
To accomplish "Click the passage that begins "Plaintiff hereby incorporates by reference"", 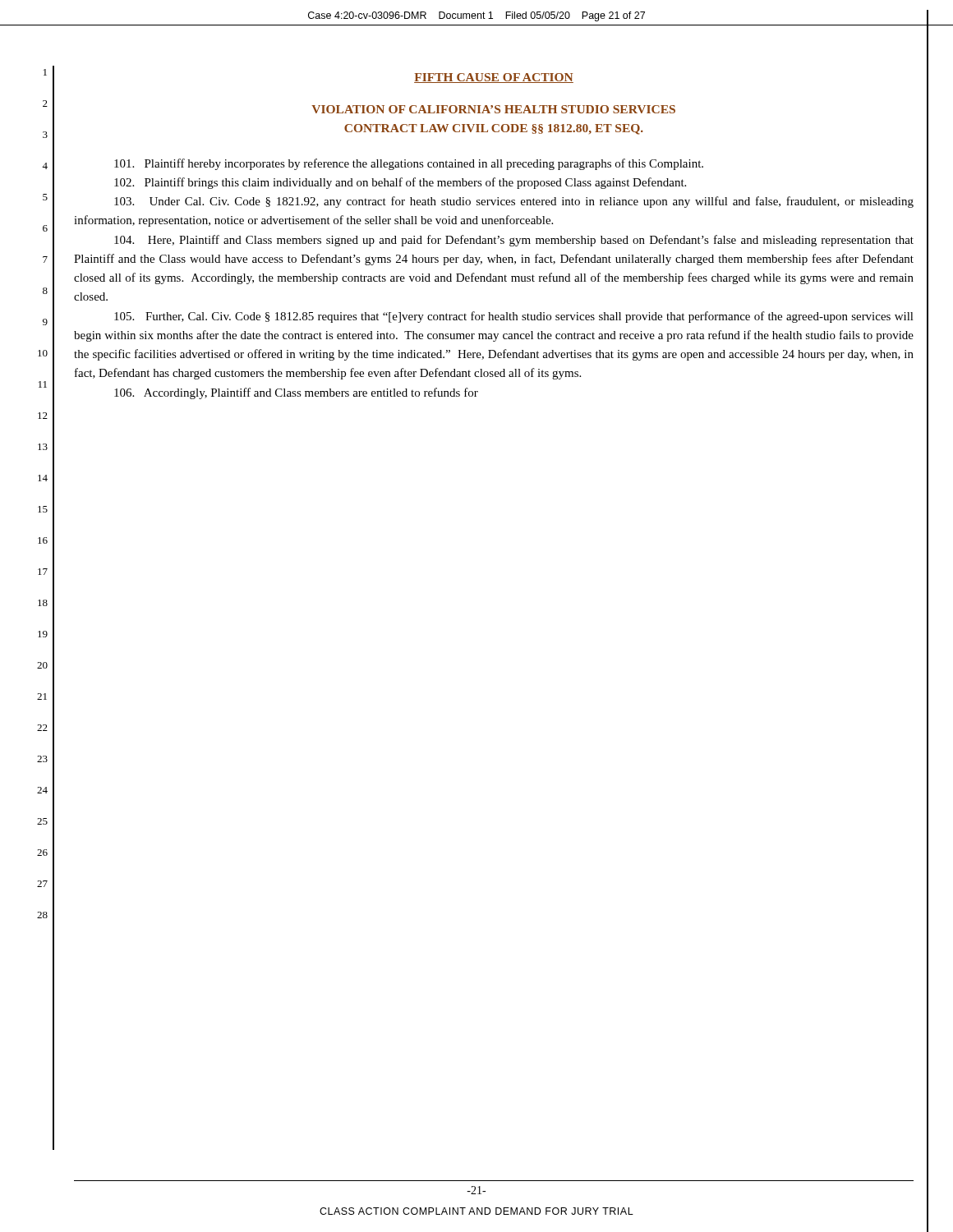I will tap(409, 163).
